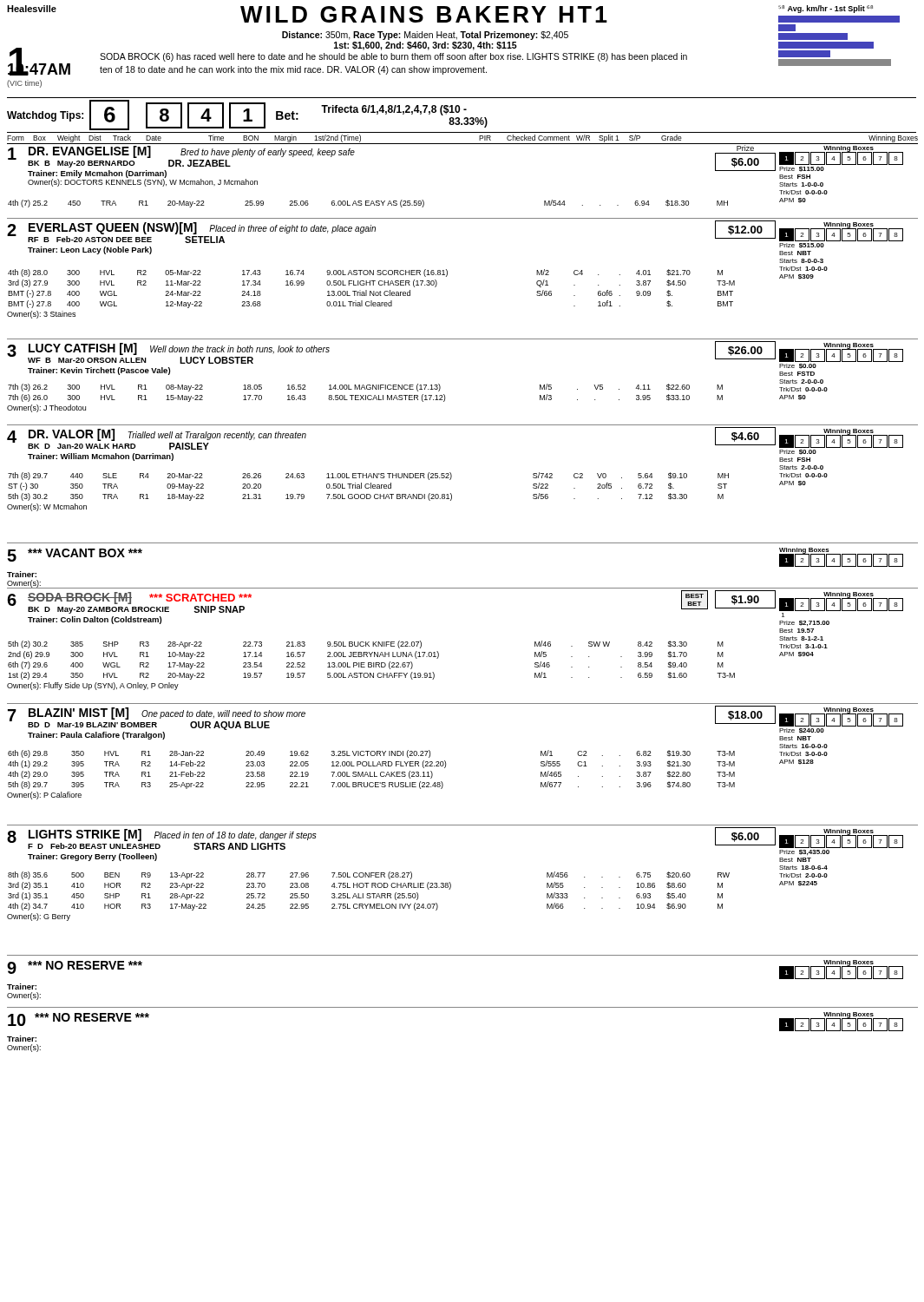Select the element starting "8 LIGHTS STRIKE"
Image resolution: width=924 pixels, height=1302 pixels.
pos(209,844)
